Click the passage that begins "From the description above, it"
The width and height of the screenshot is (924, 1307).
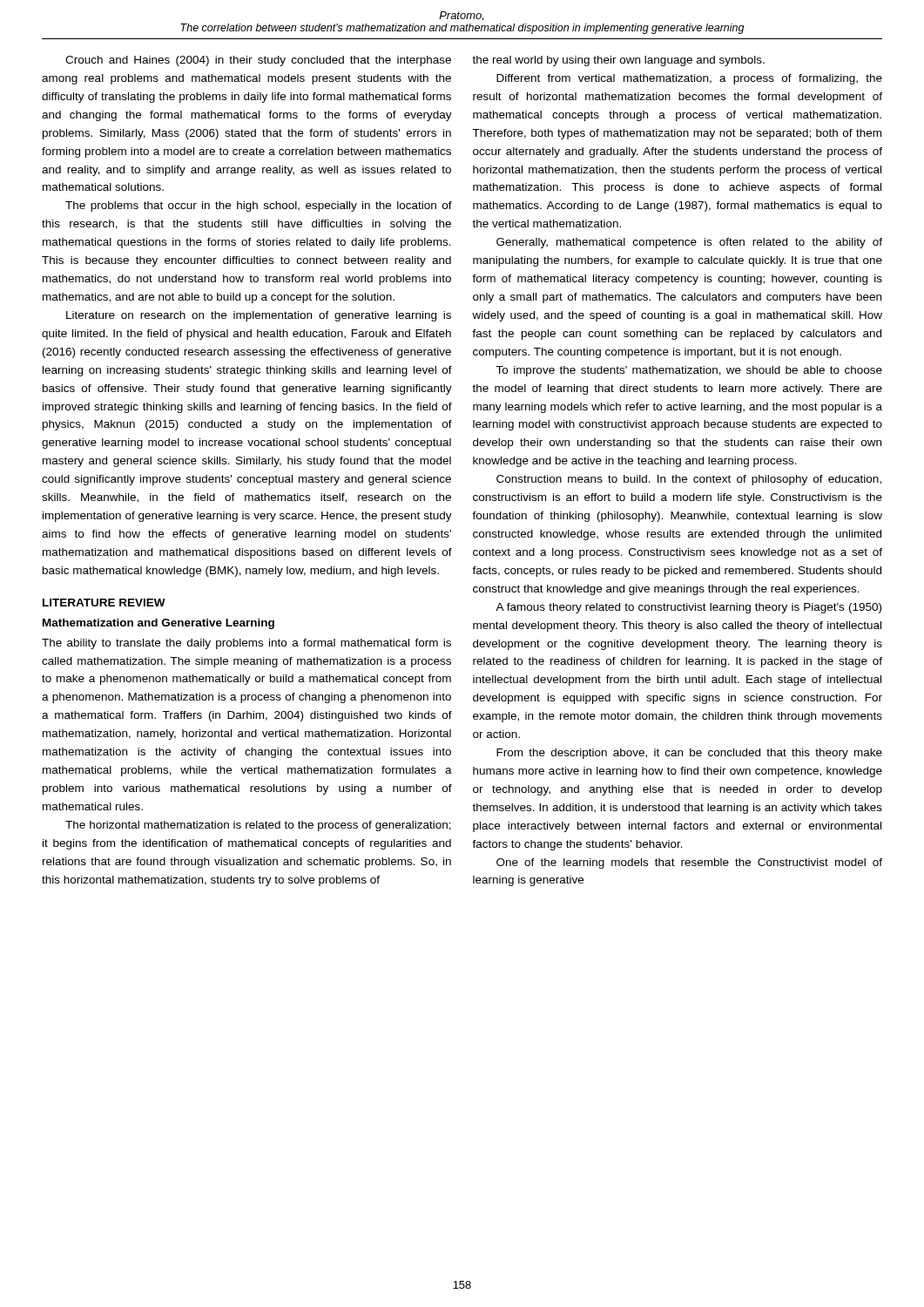677,799
